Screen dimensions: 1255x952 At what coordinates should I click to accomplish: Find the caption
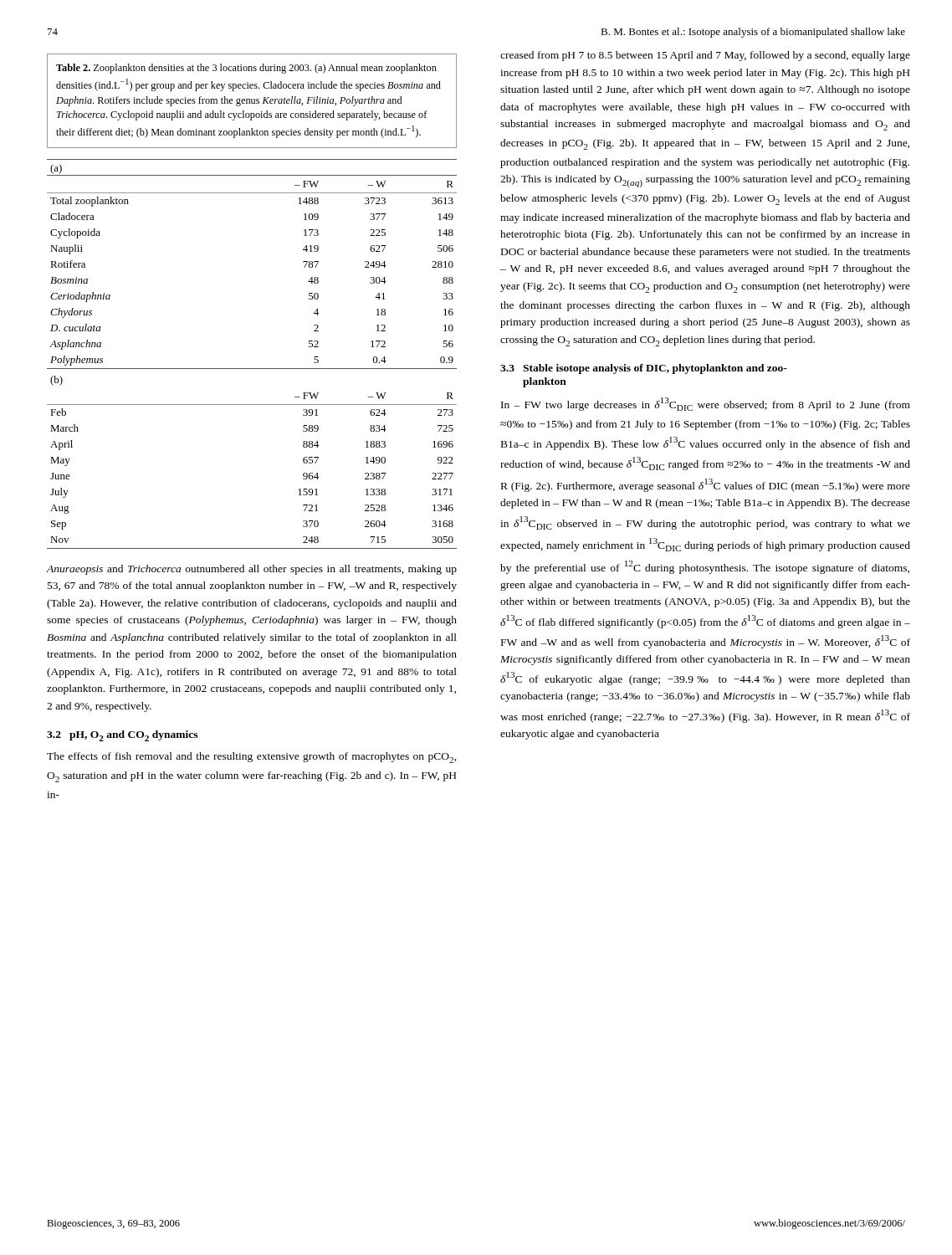coord(248,100)
